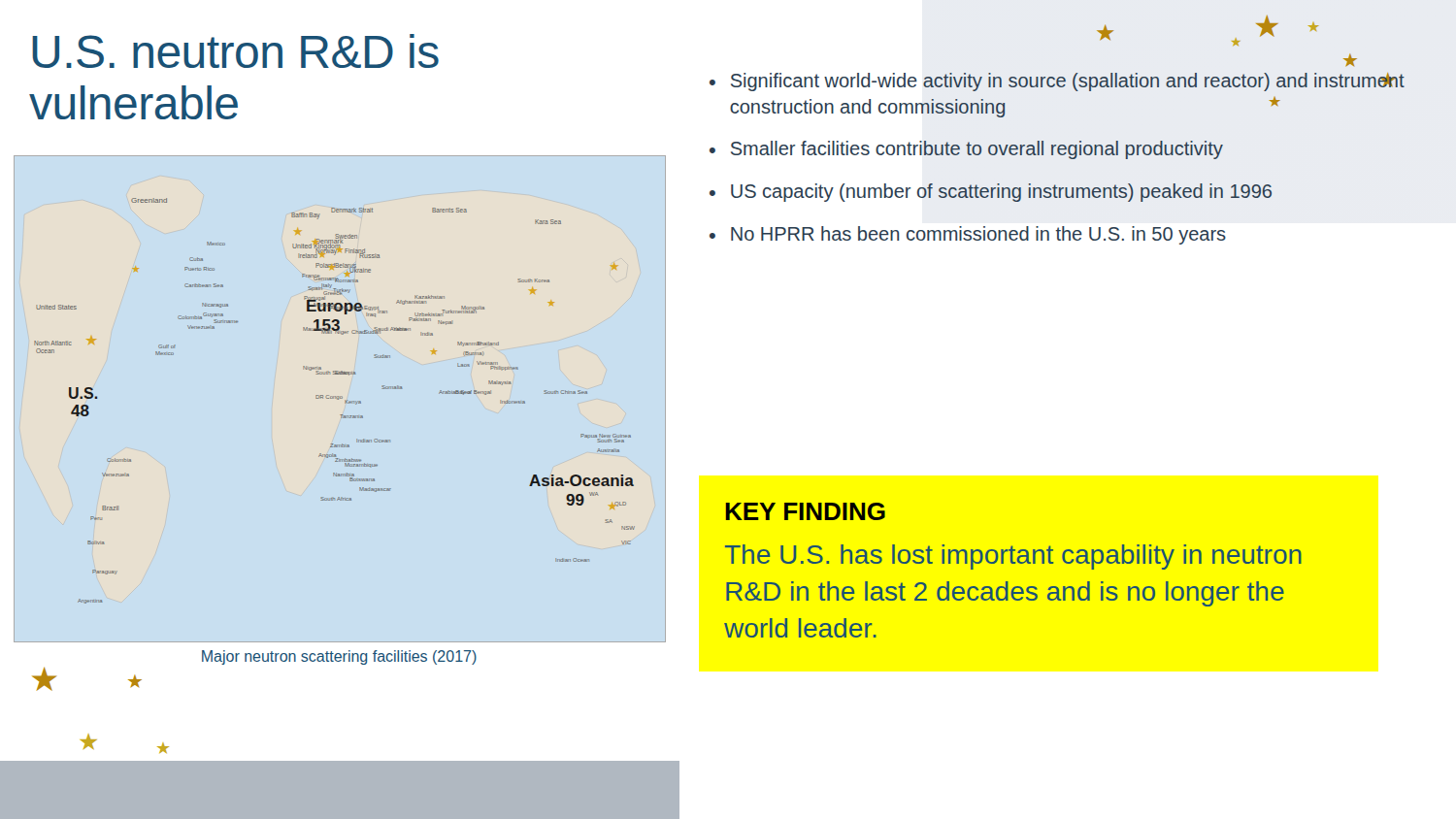Locate the text starting "• Significant world-wide"
1456x819 pixels.
[1058, 94]
